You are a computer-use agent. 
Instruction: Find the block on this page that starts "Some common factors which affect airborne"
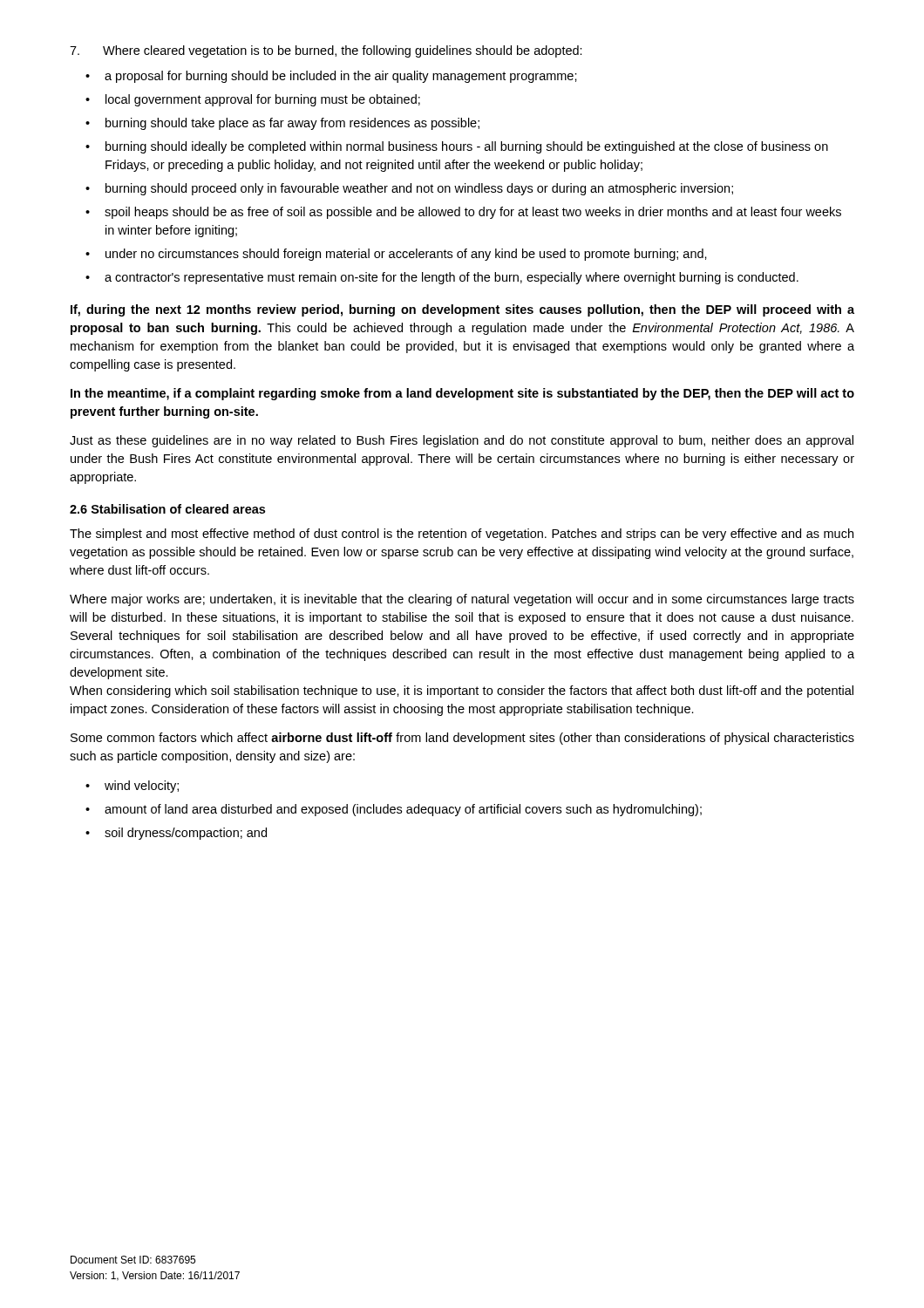(462, 748)
